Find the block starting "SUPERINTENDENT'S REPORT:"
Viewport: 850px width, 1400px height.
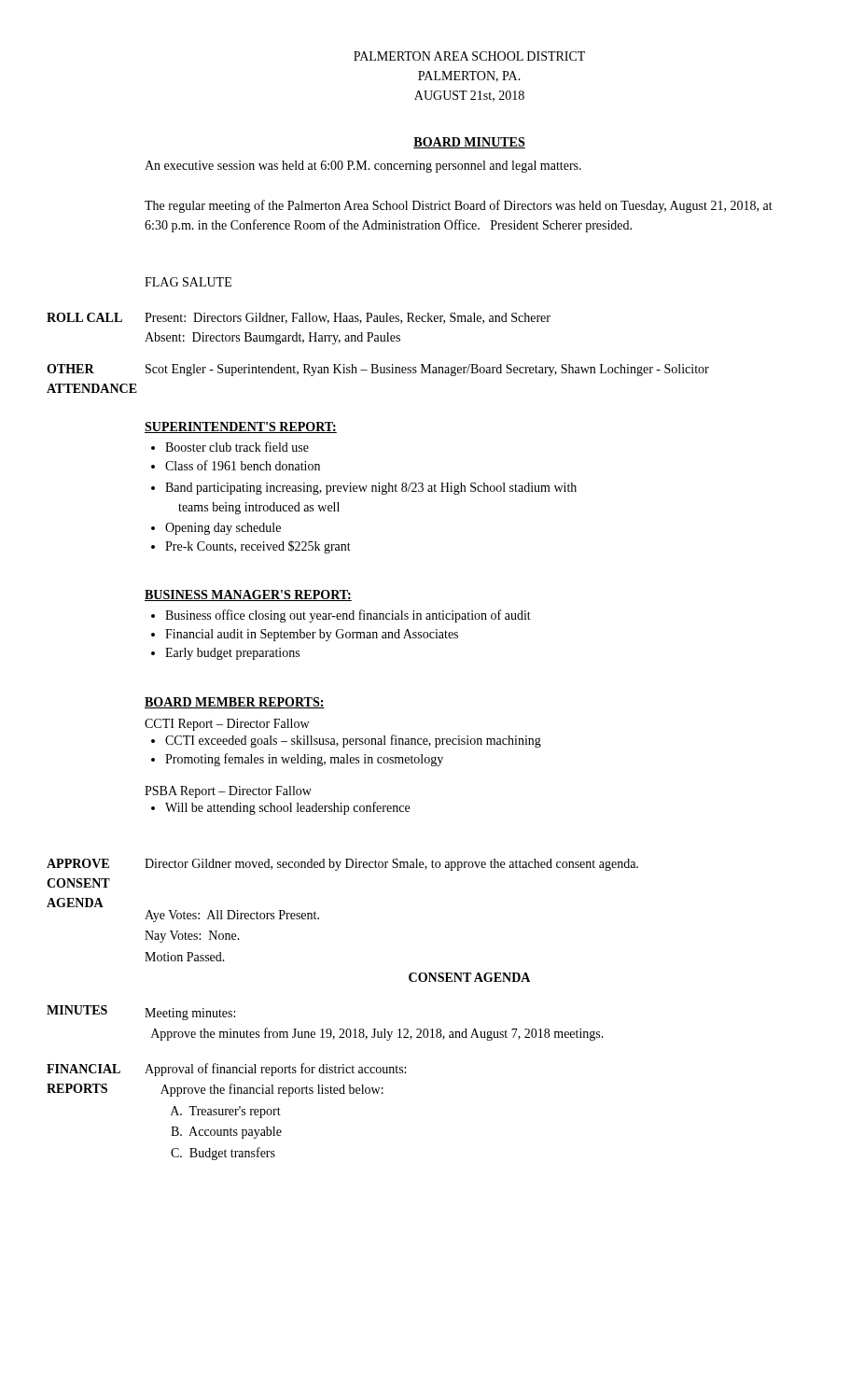[241, 427]
